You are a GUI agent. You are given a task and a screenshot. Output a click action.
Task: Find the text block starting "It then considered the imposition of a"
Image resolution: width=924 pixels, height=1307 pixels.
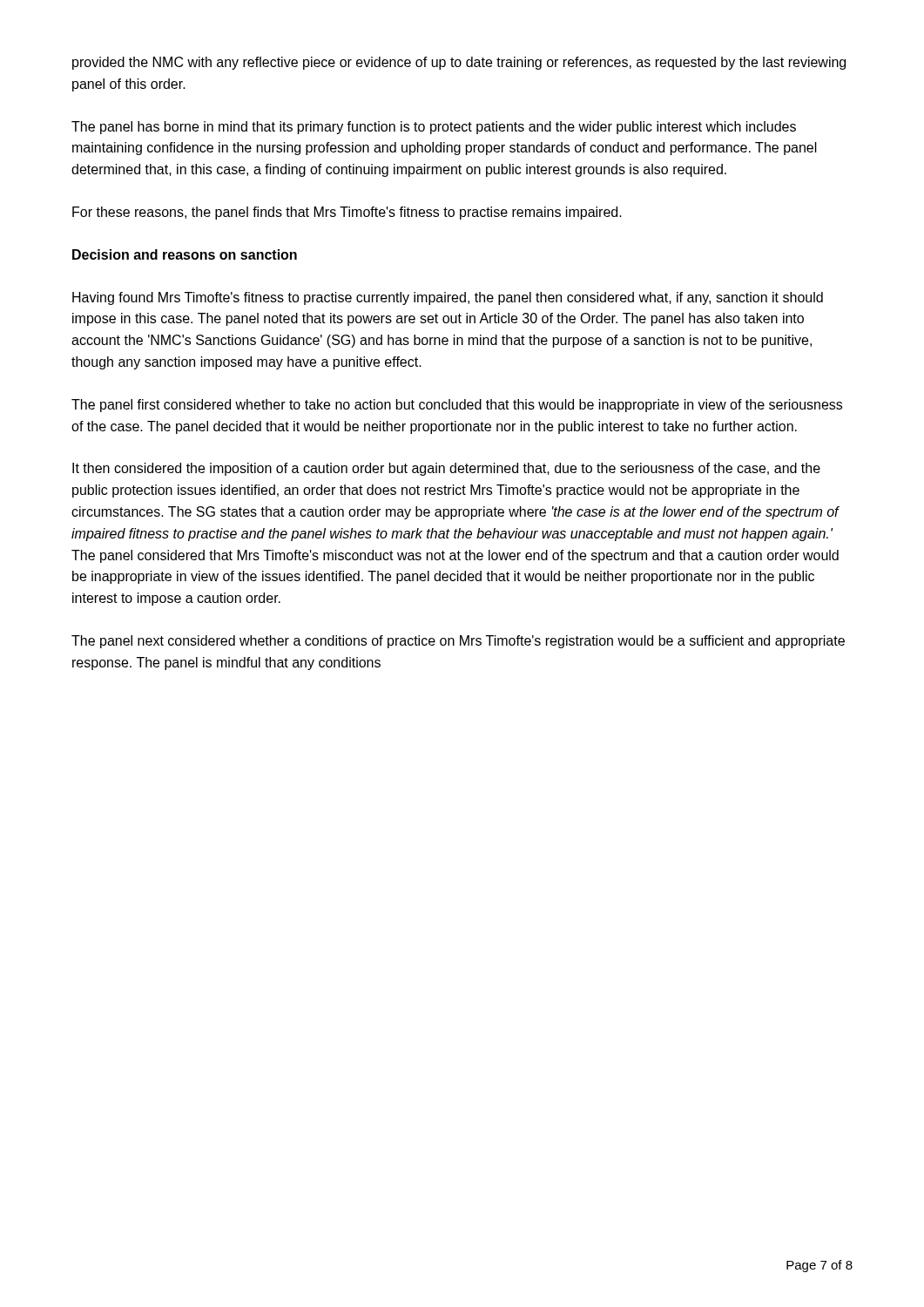pos(455,533)
